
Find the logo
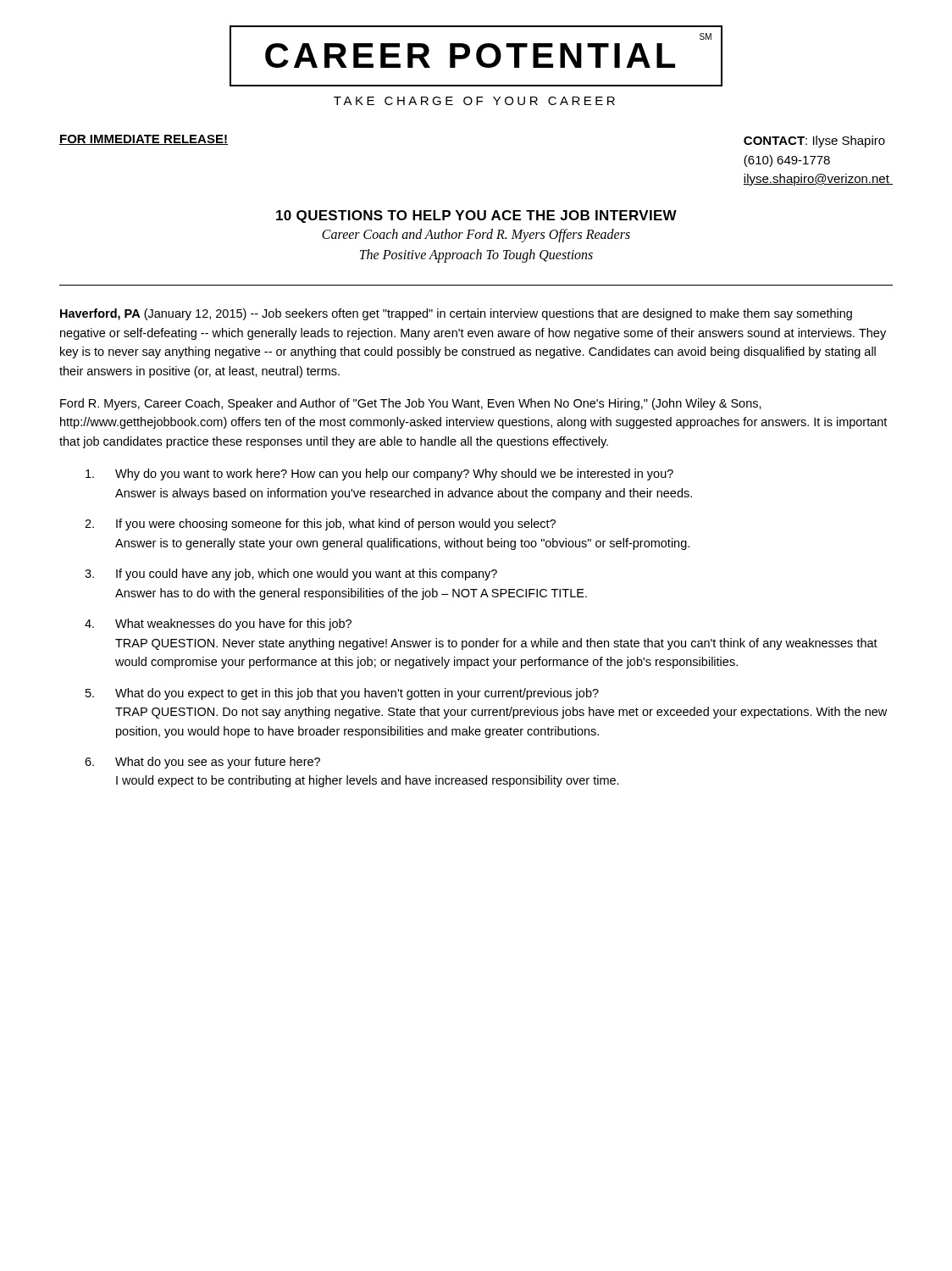pyautogui.click(x=476, y=67)
